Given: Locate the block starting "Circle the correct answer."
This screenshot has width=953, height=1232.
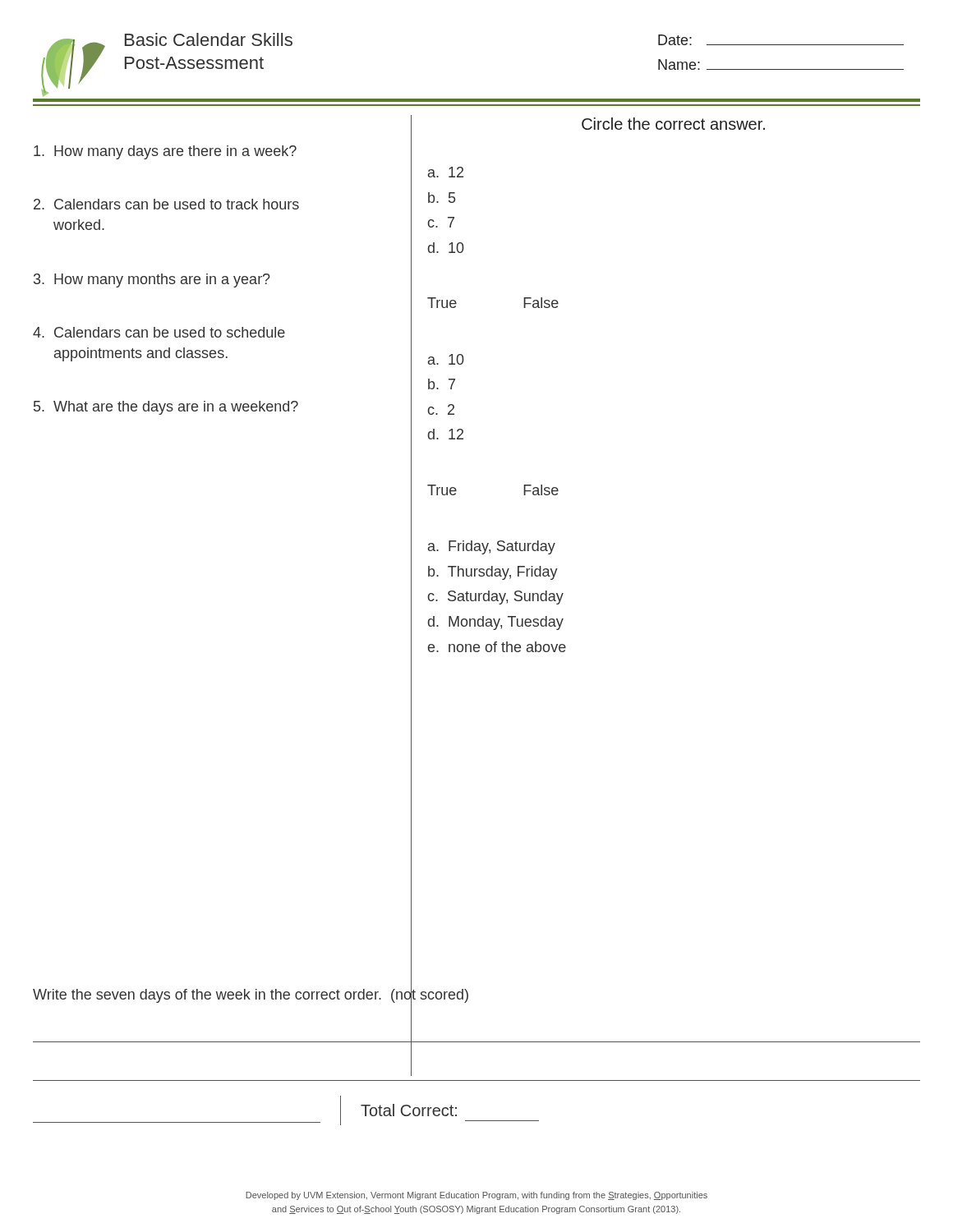Looking at the screenshot, I should pyautogui.click(x=674, y=124).
